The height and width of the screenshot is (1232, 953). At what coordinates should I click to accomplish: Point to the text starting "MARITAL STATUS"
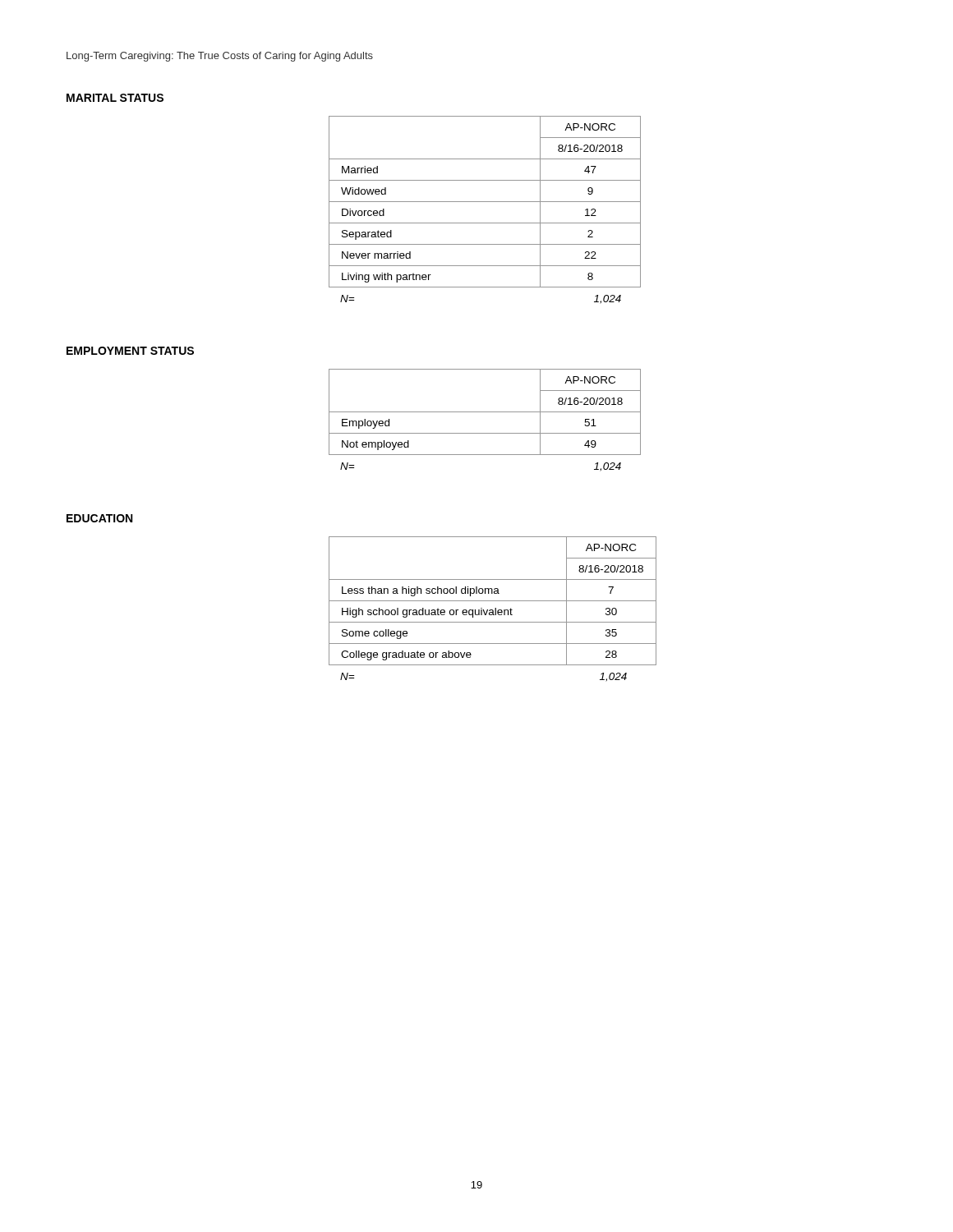click(115, 98)
